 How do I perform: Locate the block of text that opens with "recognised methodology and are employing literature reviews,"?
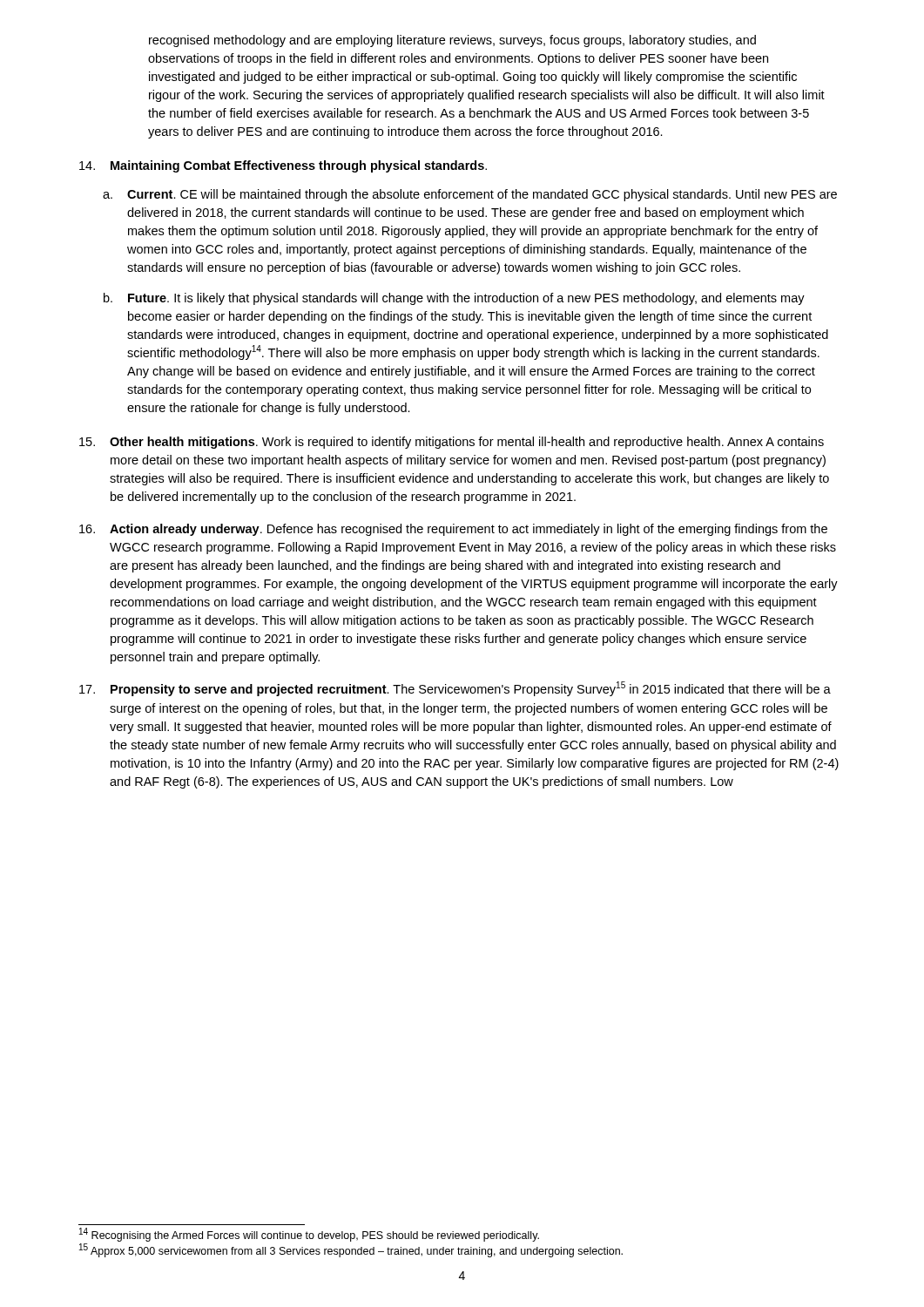click(x=486, y=86)
